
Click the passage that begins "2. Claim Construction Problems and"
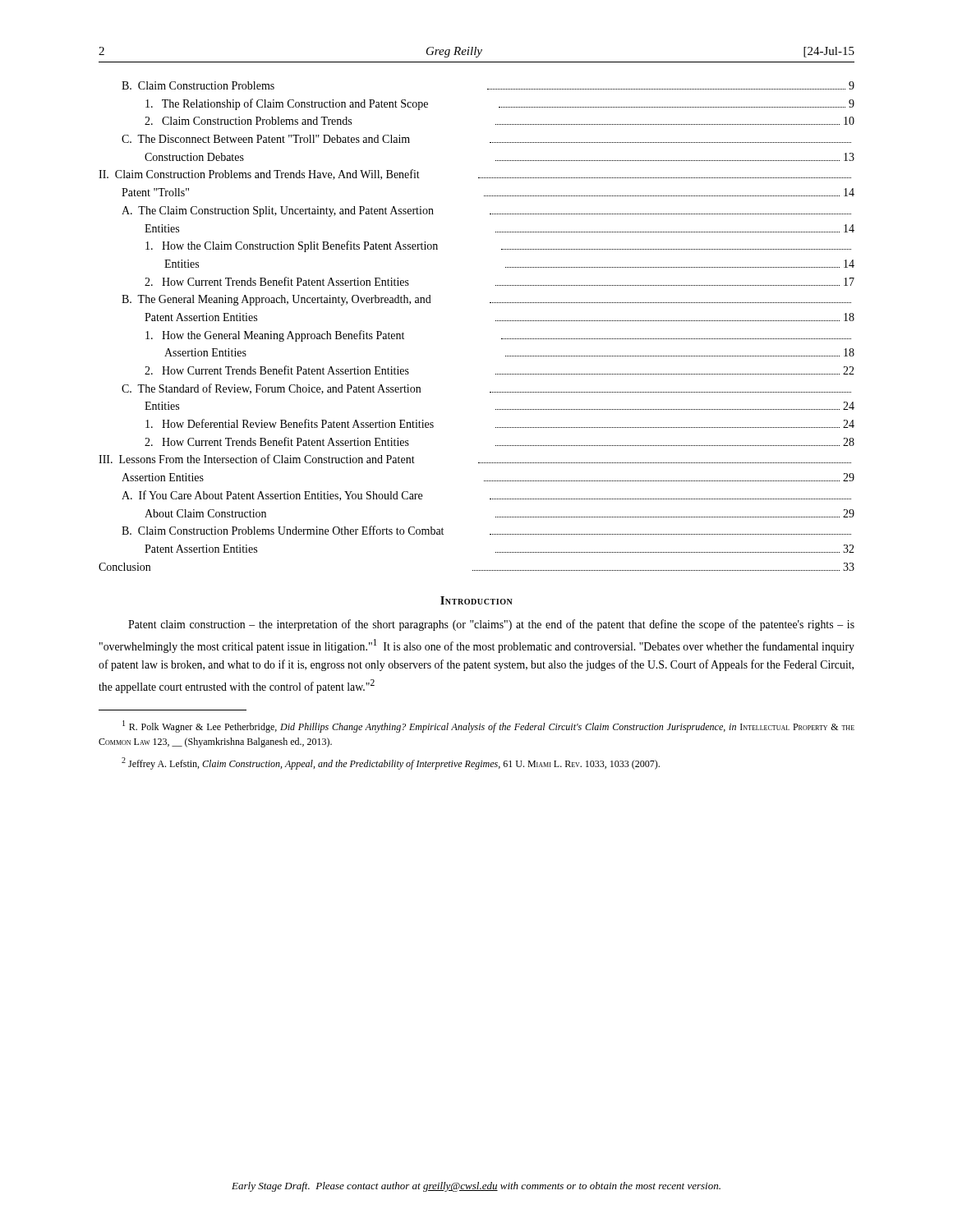500,122
